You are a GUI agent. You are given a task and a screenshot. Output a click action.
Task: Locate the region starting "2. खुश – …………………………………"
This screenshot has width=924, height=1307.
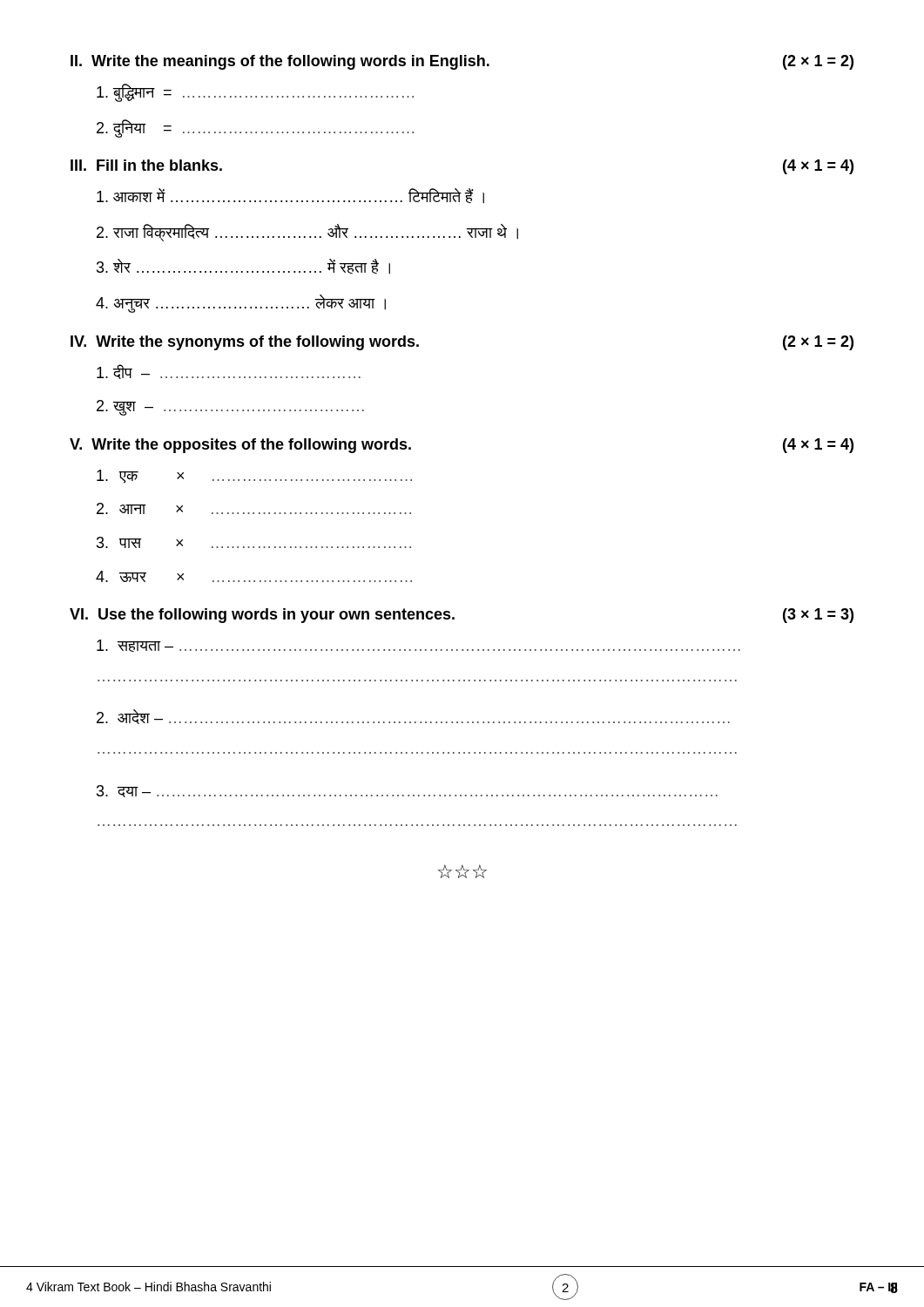pos(231,406)
